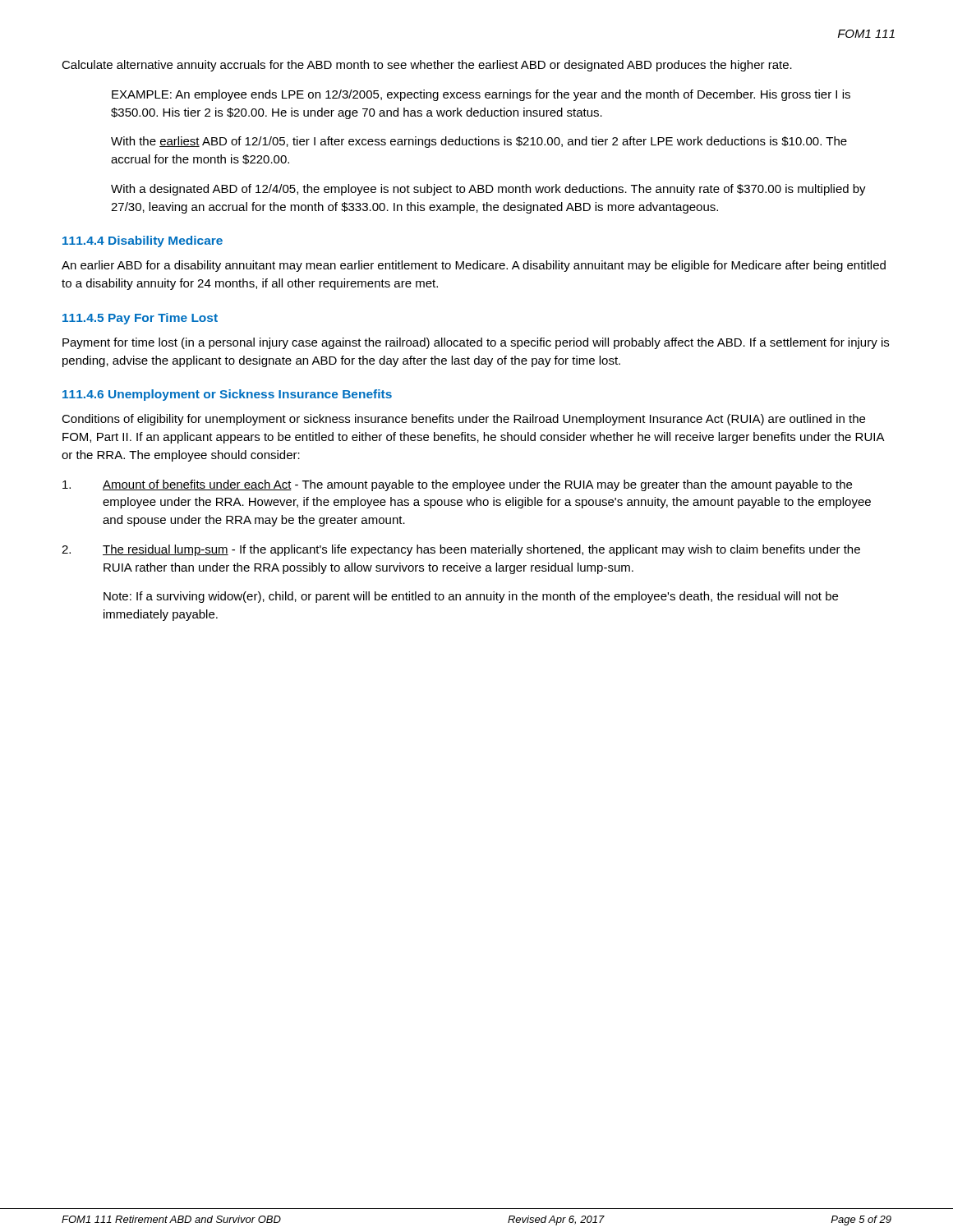Find the block on this page that starts "EXAMPLE: An employee"
The height and width of the screenshot is (1232, 953).
481,103
